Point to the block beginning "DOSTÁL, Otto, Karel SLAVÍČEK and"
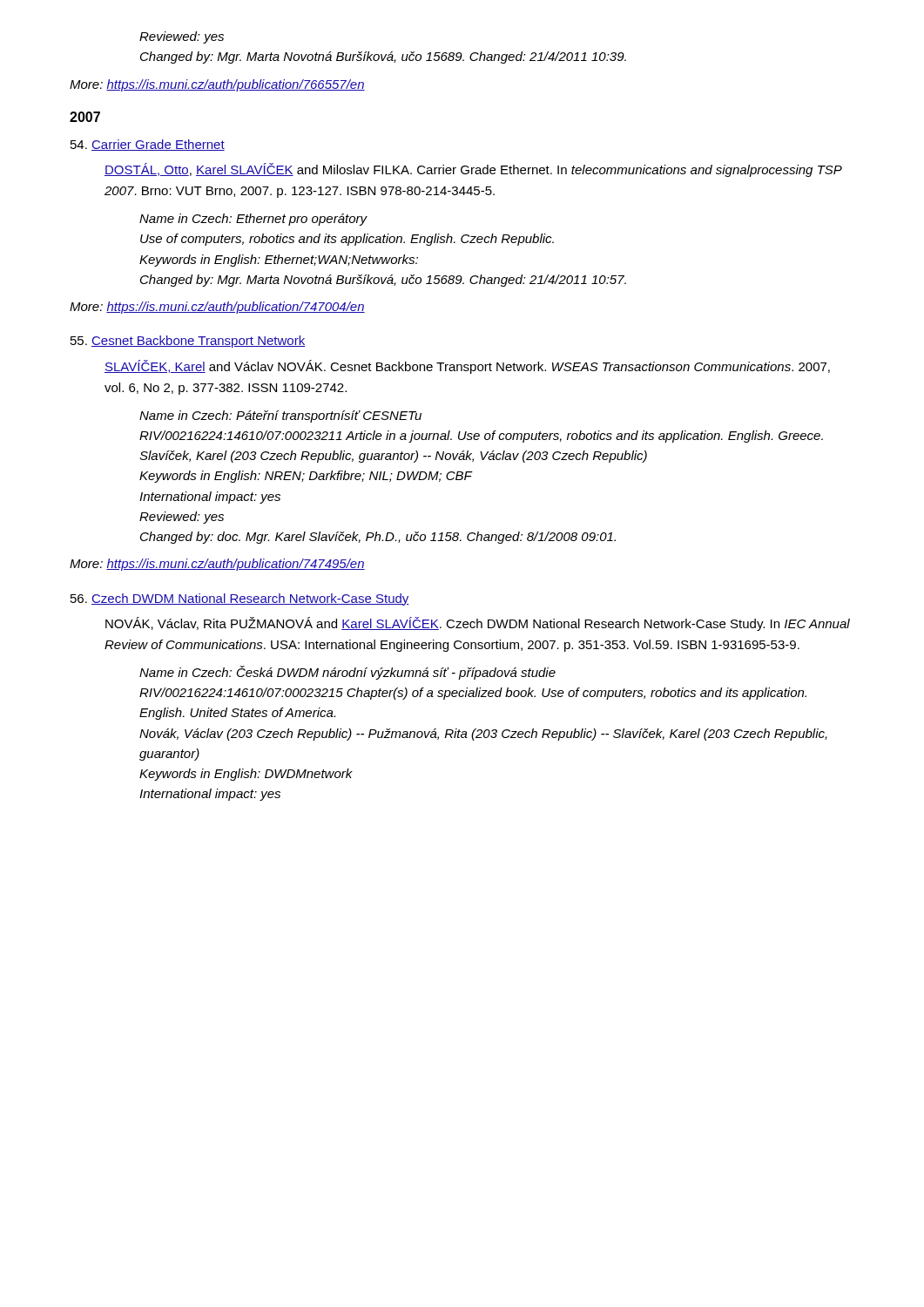This screenshot has height=1307, width=924. click(x=473, y=180)
